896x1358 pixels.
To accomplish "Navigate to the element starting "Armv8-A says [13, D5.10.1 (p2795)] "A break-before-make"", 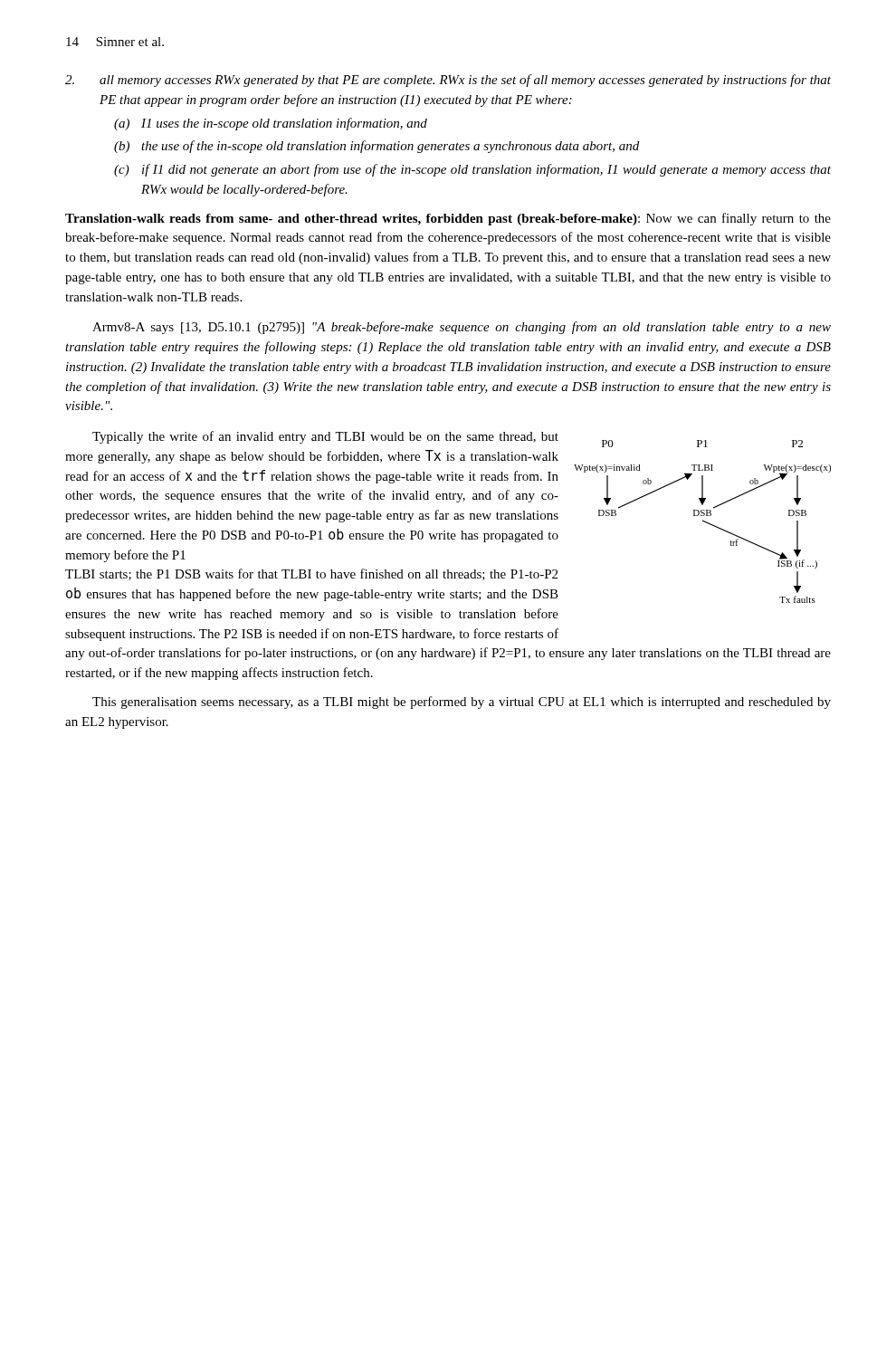I will pos(448,366).
